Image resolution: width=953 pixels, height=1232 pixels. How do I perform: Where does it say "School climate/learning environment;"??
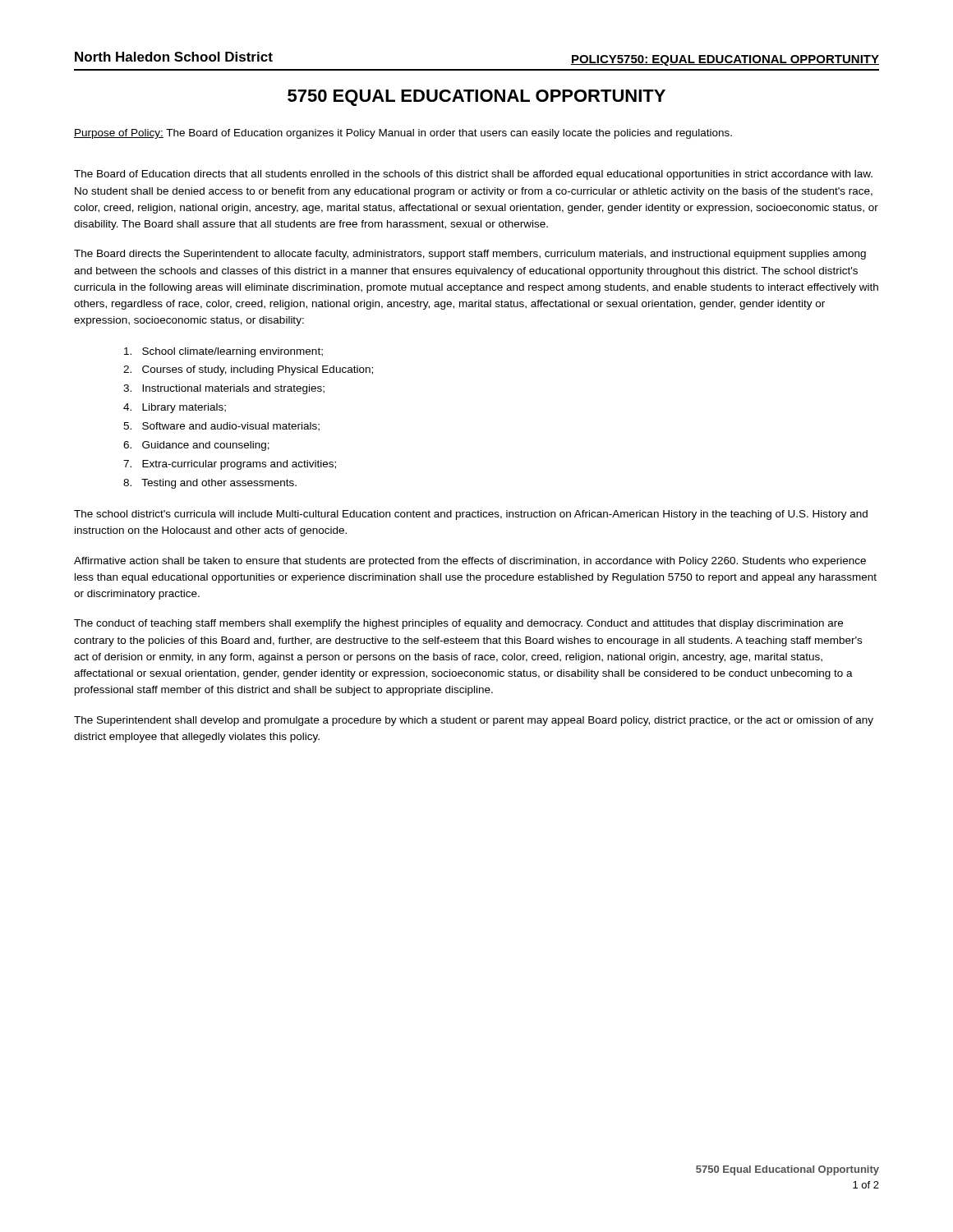223,351
